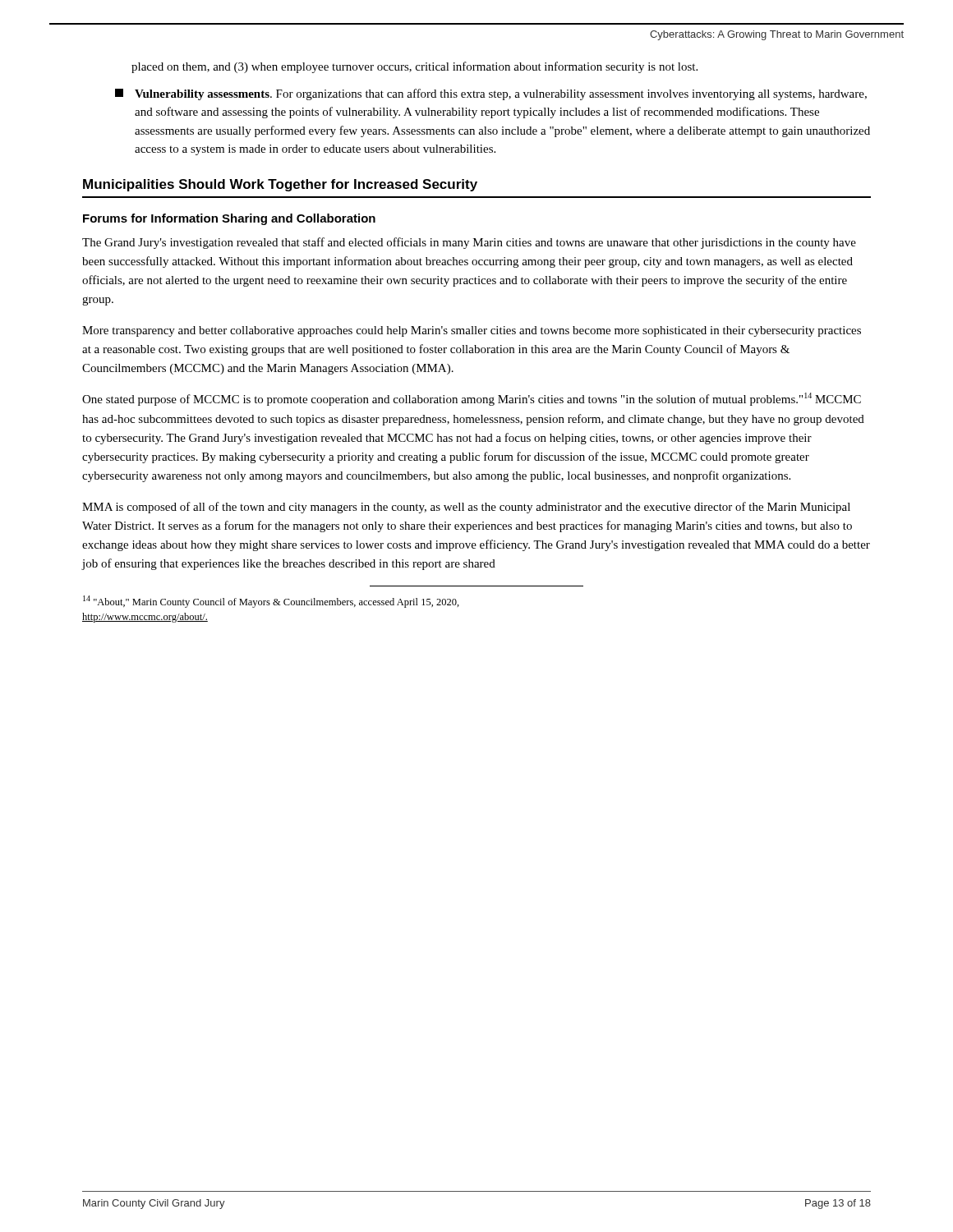The width and height of the screenshot is (953, 1232).
Task: Click on the passage starting "One stated purpose"
Action: tap(473, 437)
